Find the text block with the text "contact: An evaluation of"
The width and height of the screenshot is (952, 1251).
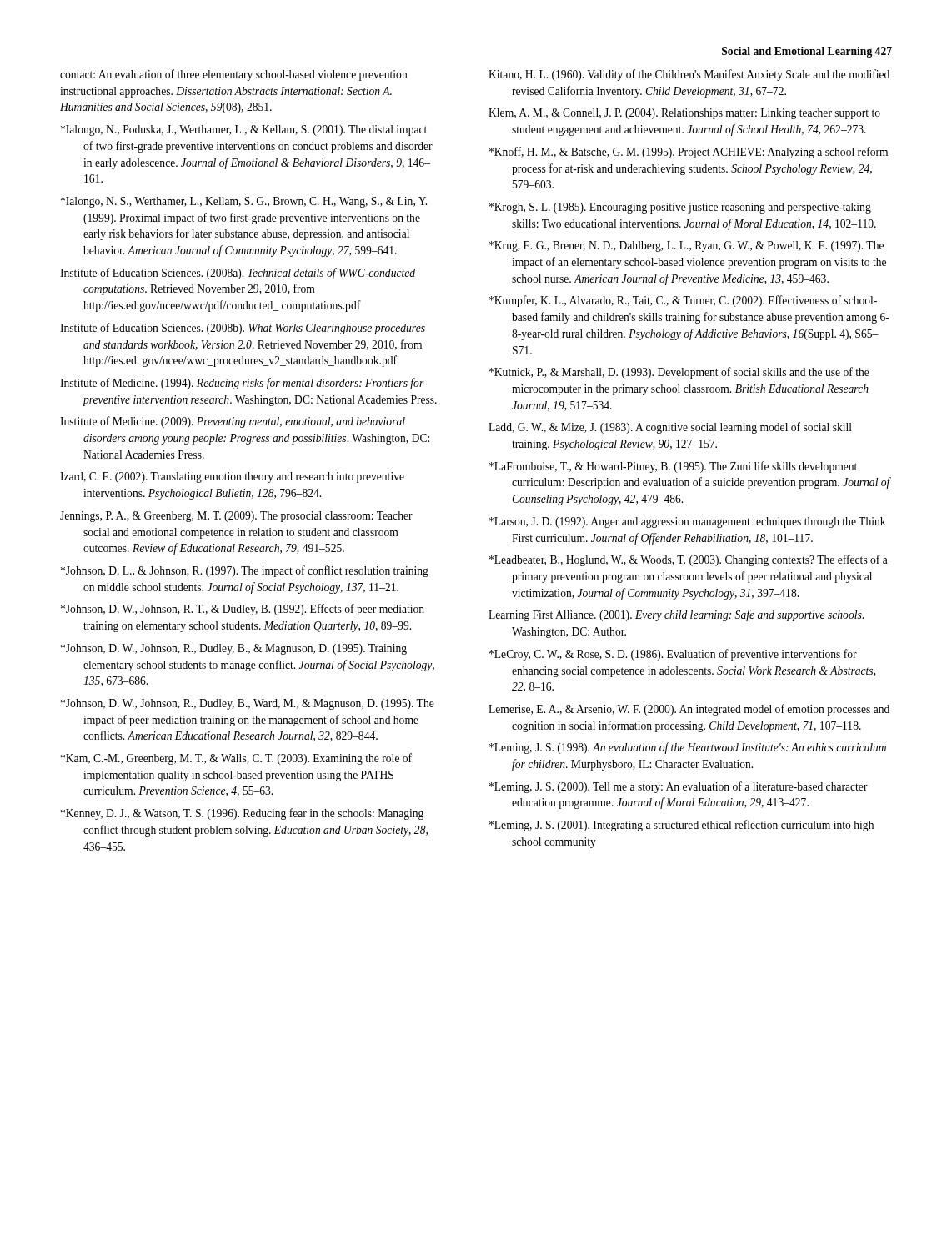point(234,91)
